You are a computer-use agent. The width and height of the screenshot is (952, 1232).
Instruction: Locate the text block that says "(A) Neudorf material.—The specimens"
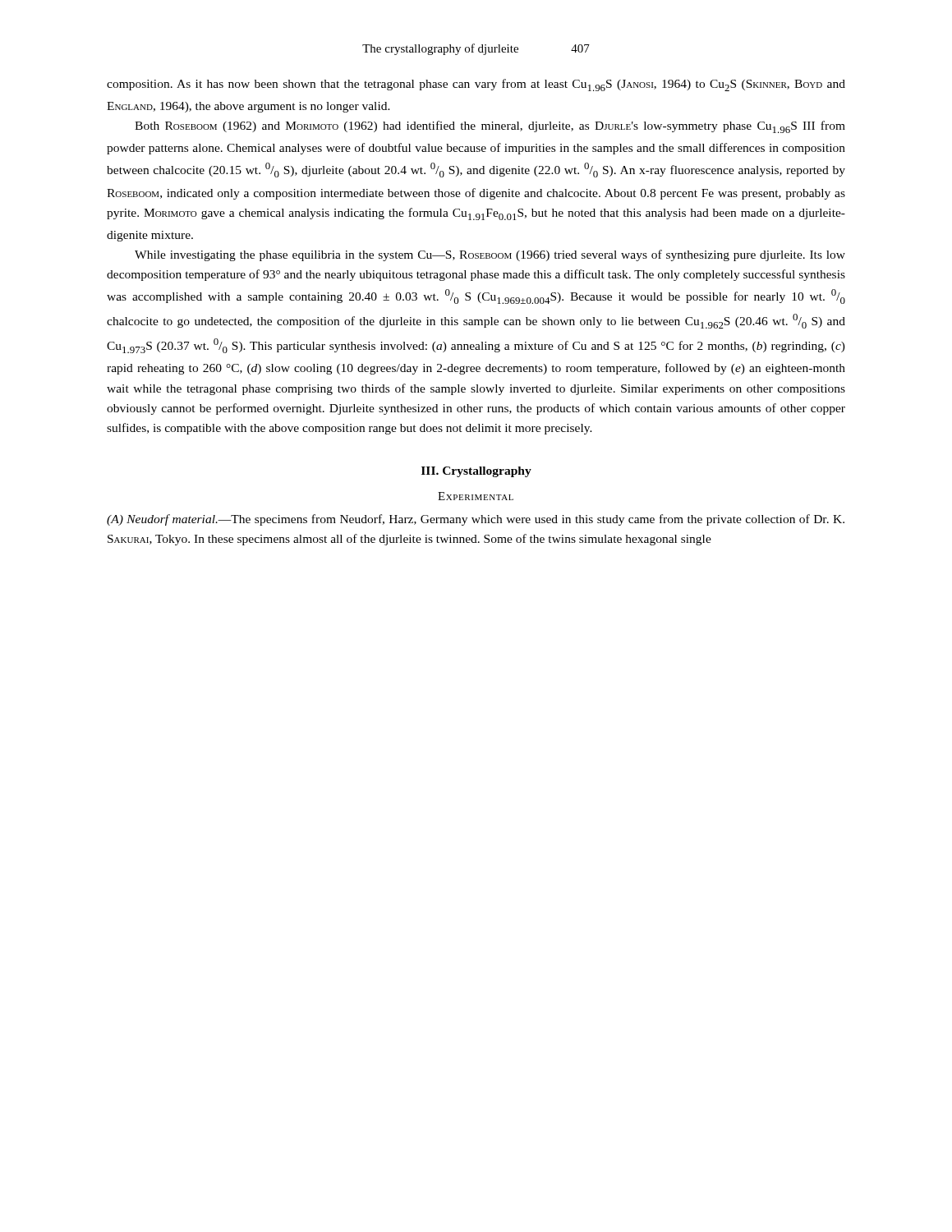point(476,529)
